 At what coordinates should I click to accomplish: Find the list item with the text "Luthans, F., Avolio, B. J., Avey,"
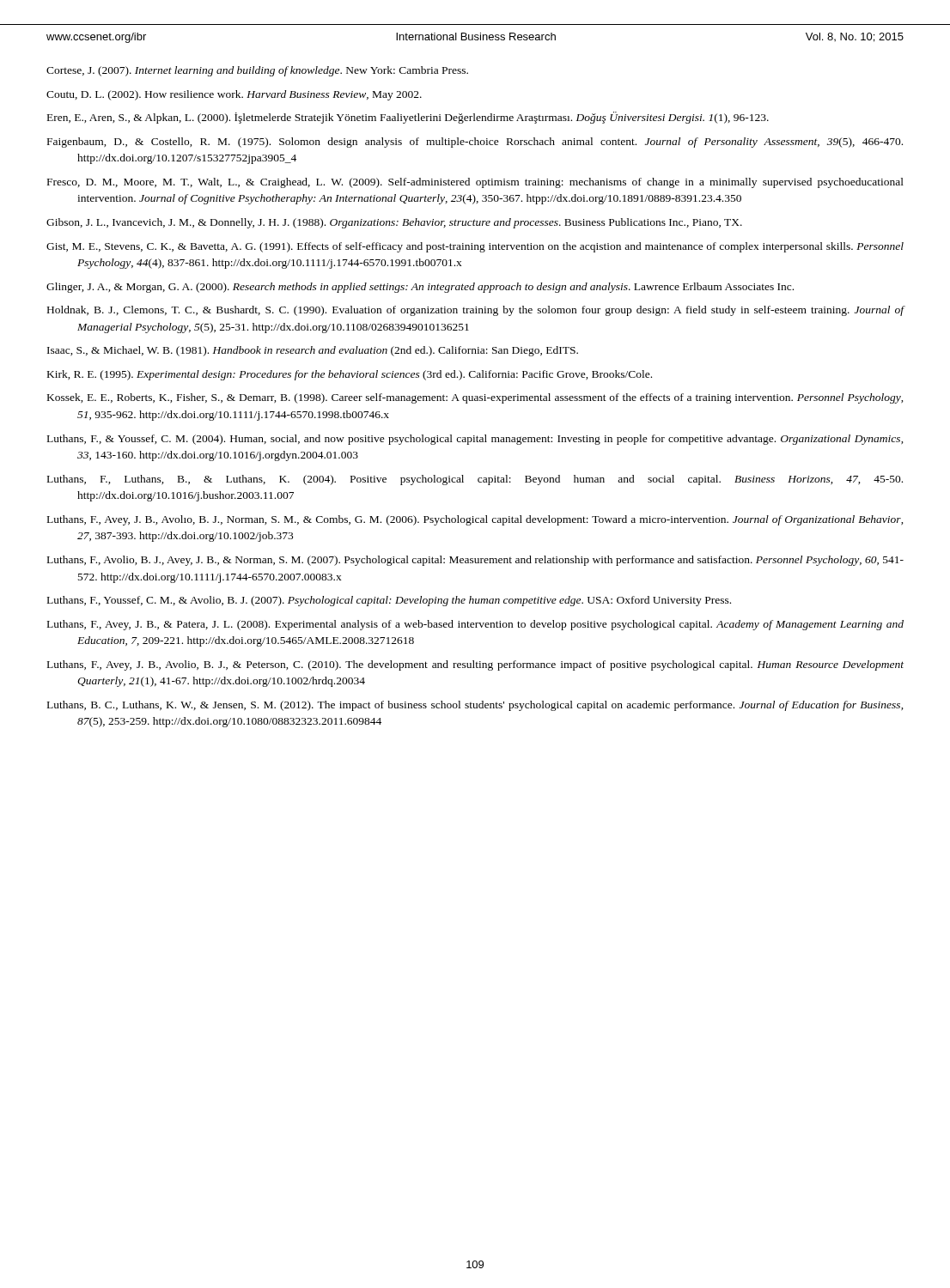point(475,568)
